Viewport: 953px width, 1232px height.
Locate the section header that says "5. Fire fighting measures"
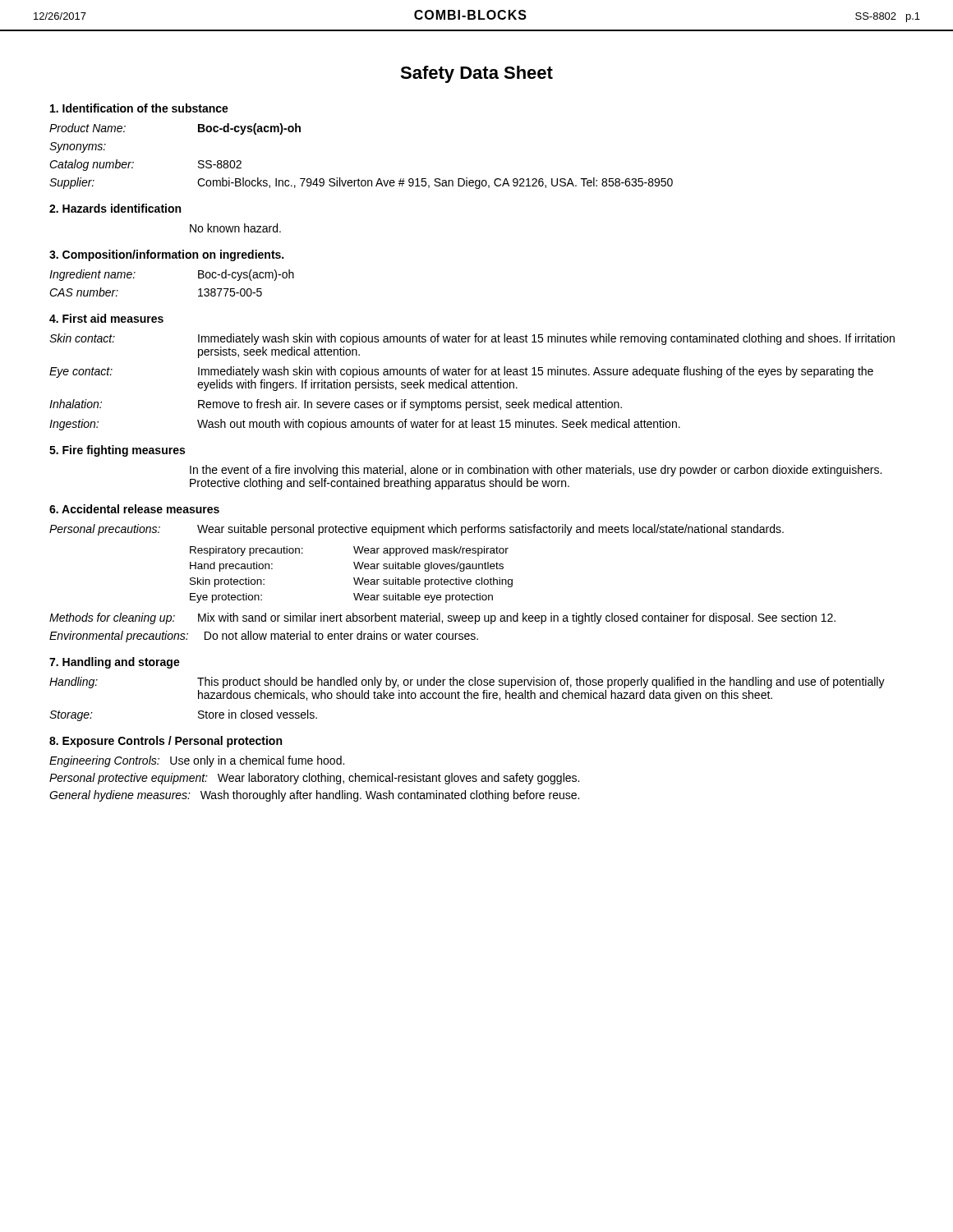pos(117,450)
